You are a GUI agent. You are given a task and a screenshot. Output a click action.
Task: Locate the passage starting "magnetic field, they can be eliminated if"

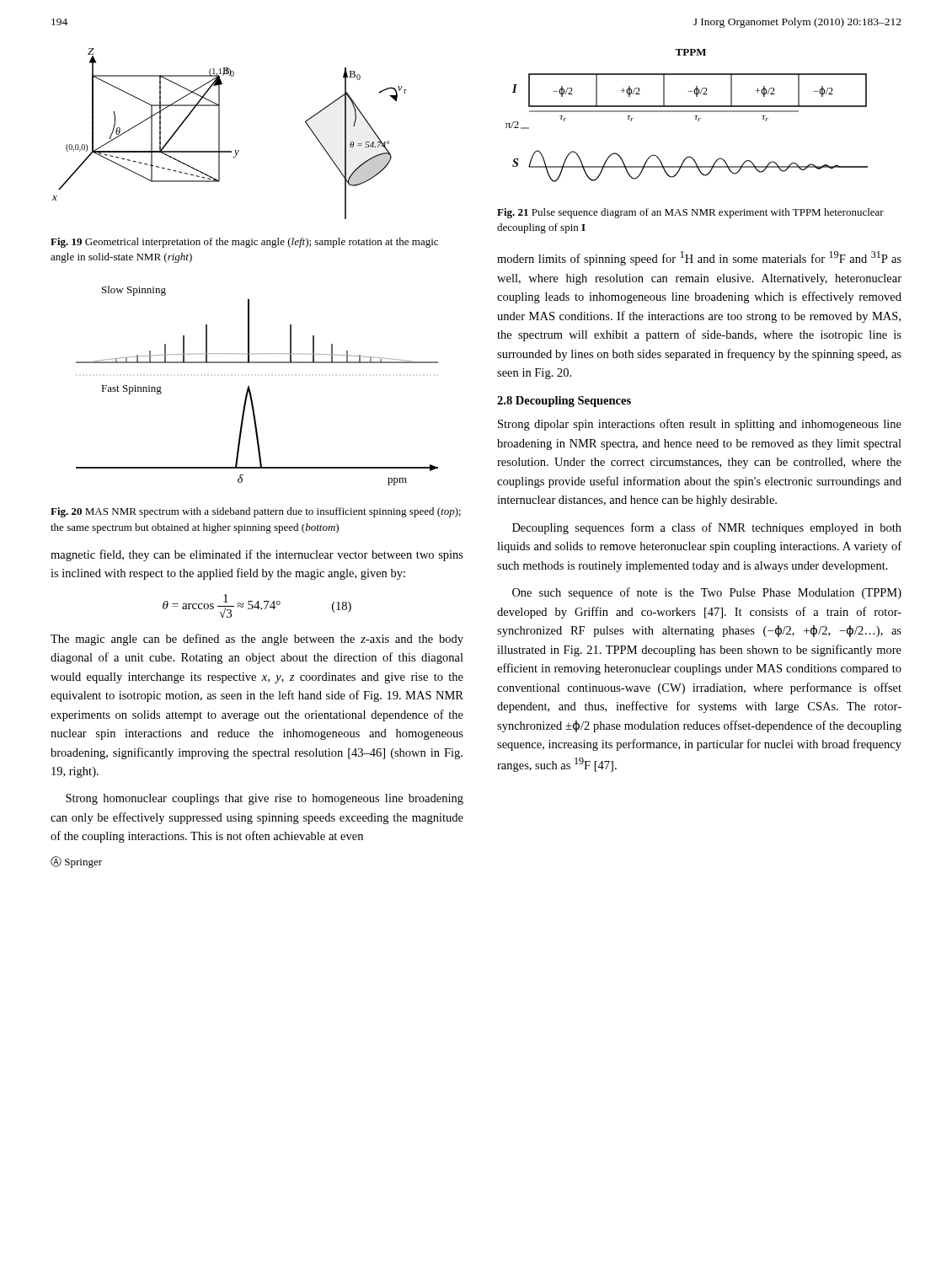pos(257,564)
